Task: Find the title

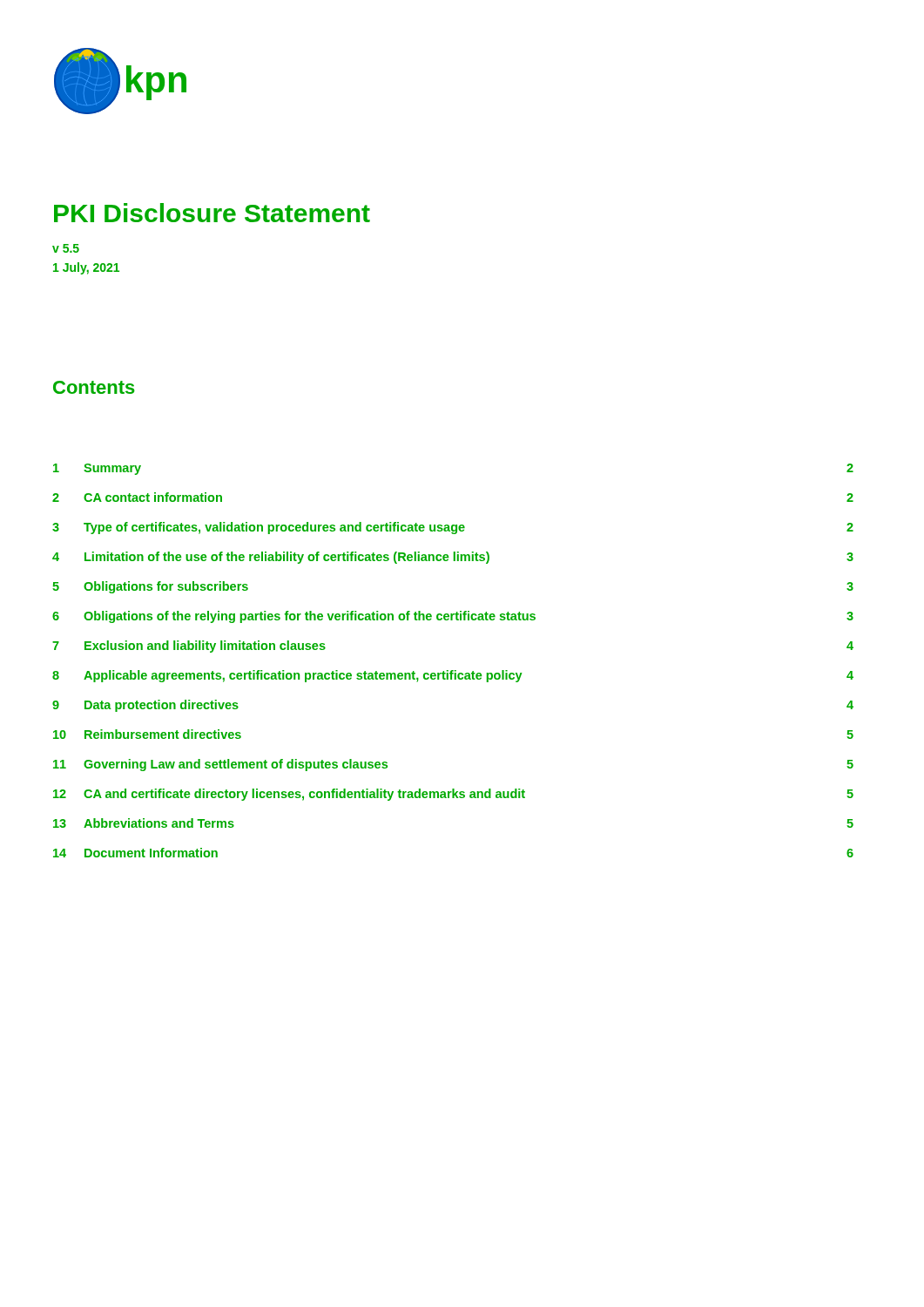Action: [211, 213]
